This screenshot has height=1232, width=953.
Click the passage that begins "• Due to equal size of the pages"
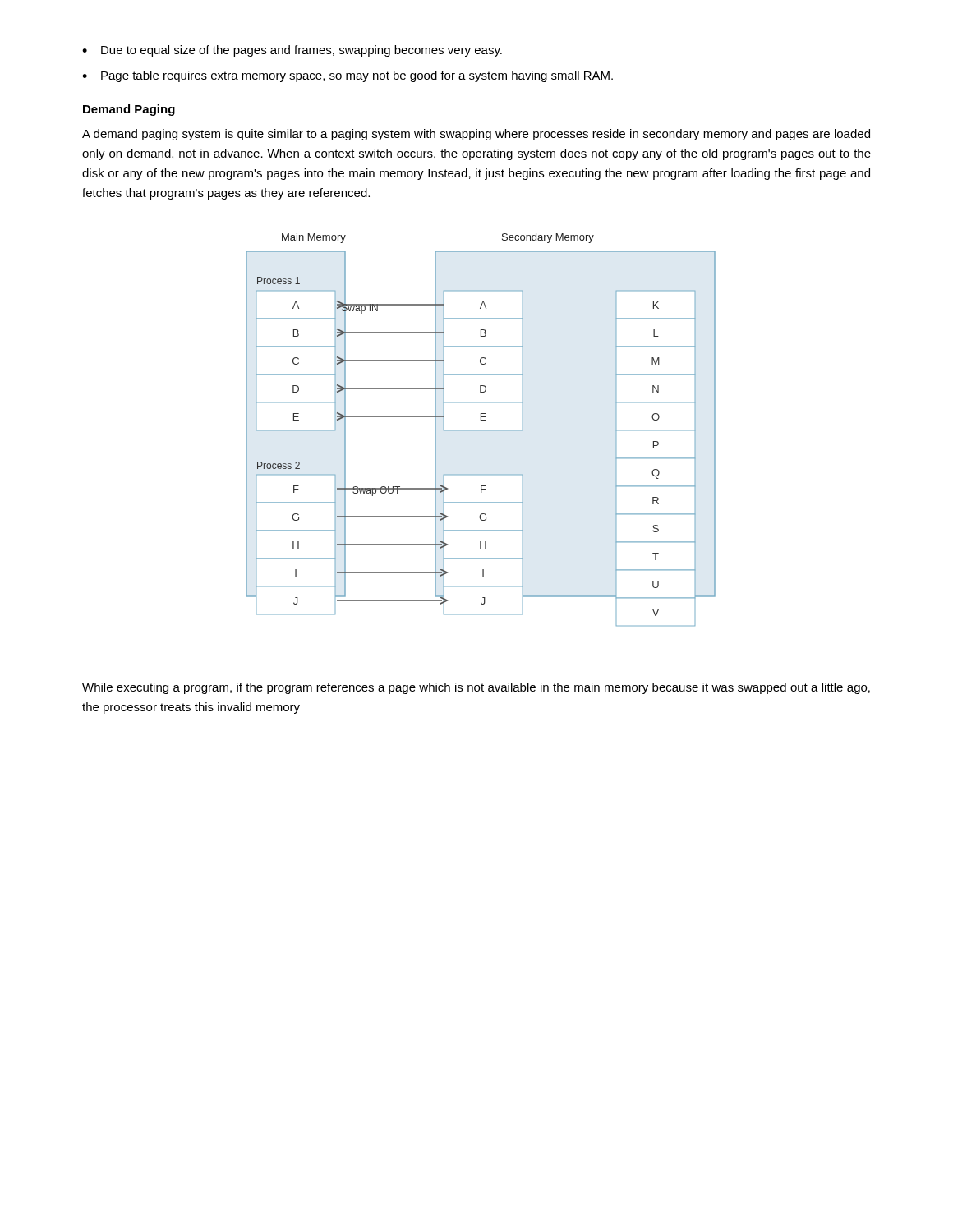292,51
